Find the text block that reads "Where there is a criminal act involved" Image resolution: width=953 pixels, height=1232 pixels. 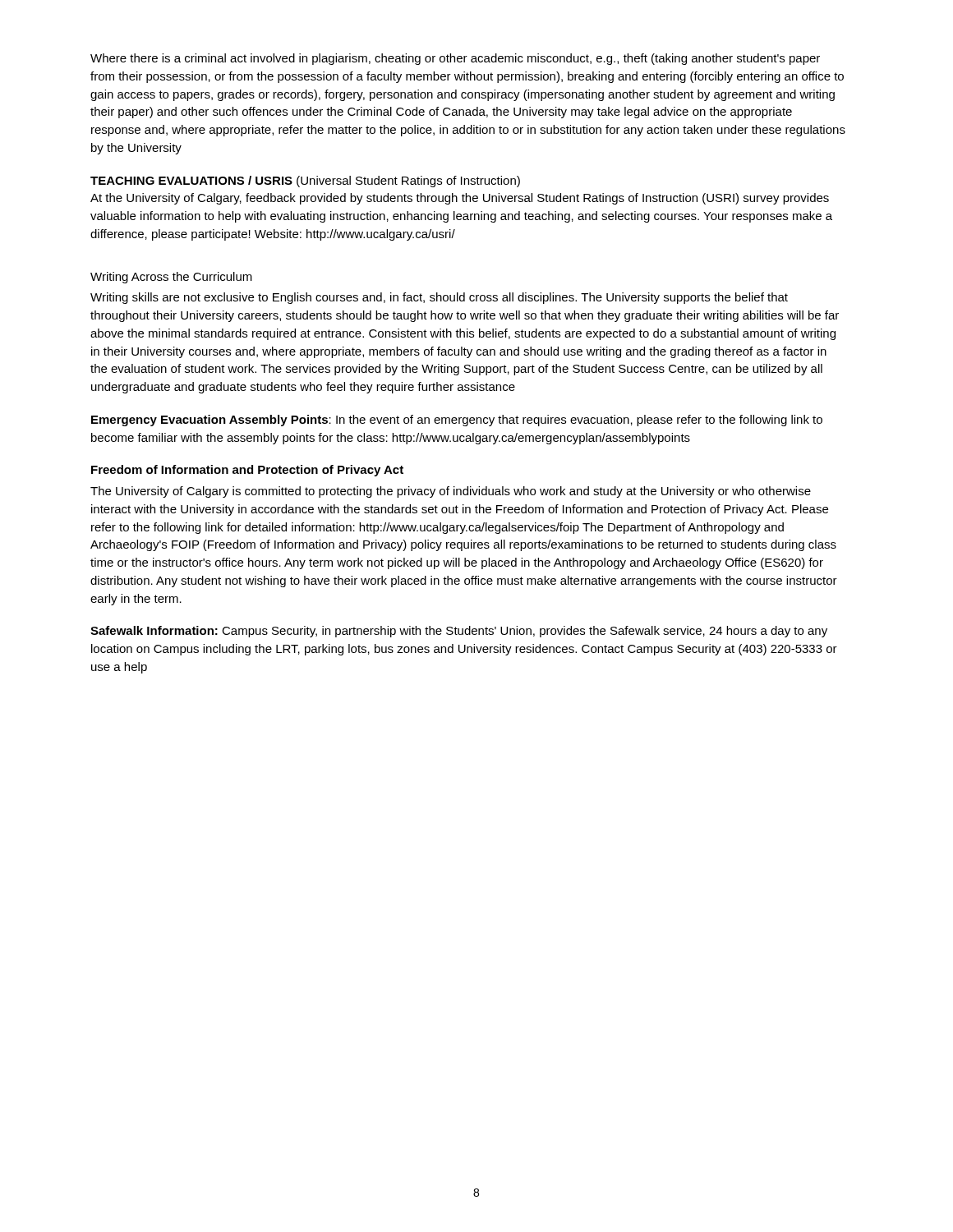pyautogui.click(x=468, y=103)
